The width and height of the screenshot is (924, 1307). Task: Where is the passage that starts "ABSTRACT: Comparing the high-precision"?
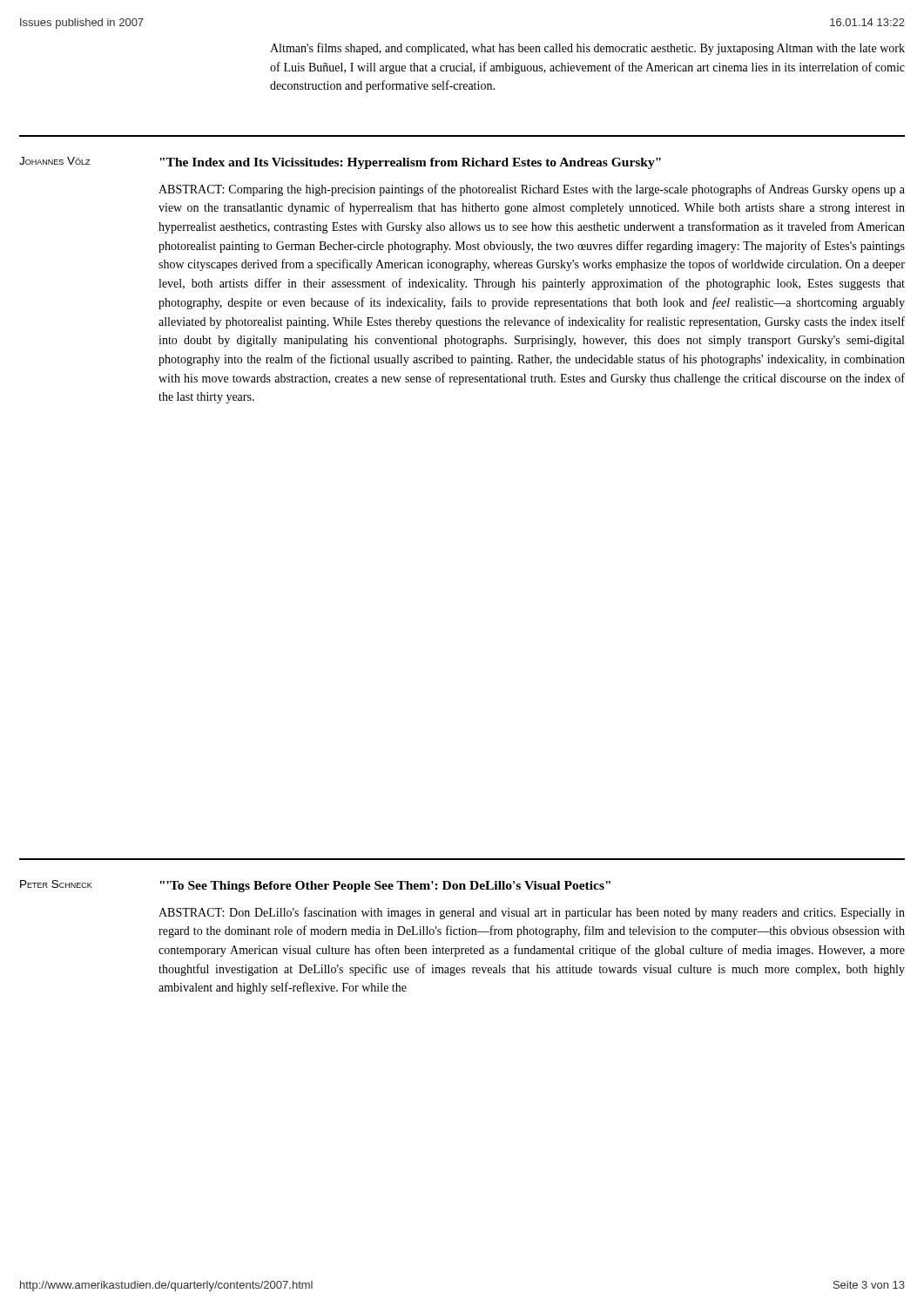[x=532, y=293]
